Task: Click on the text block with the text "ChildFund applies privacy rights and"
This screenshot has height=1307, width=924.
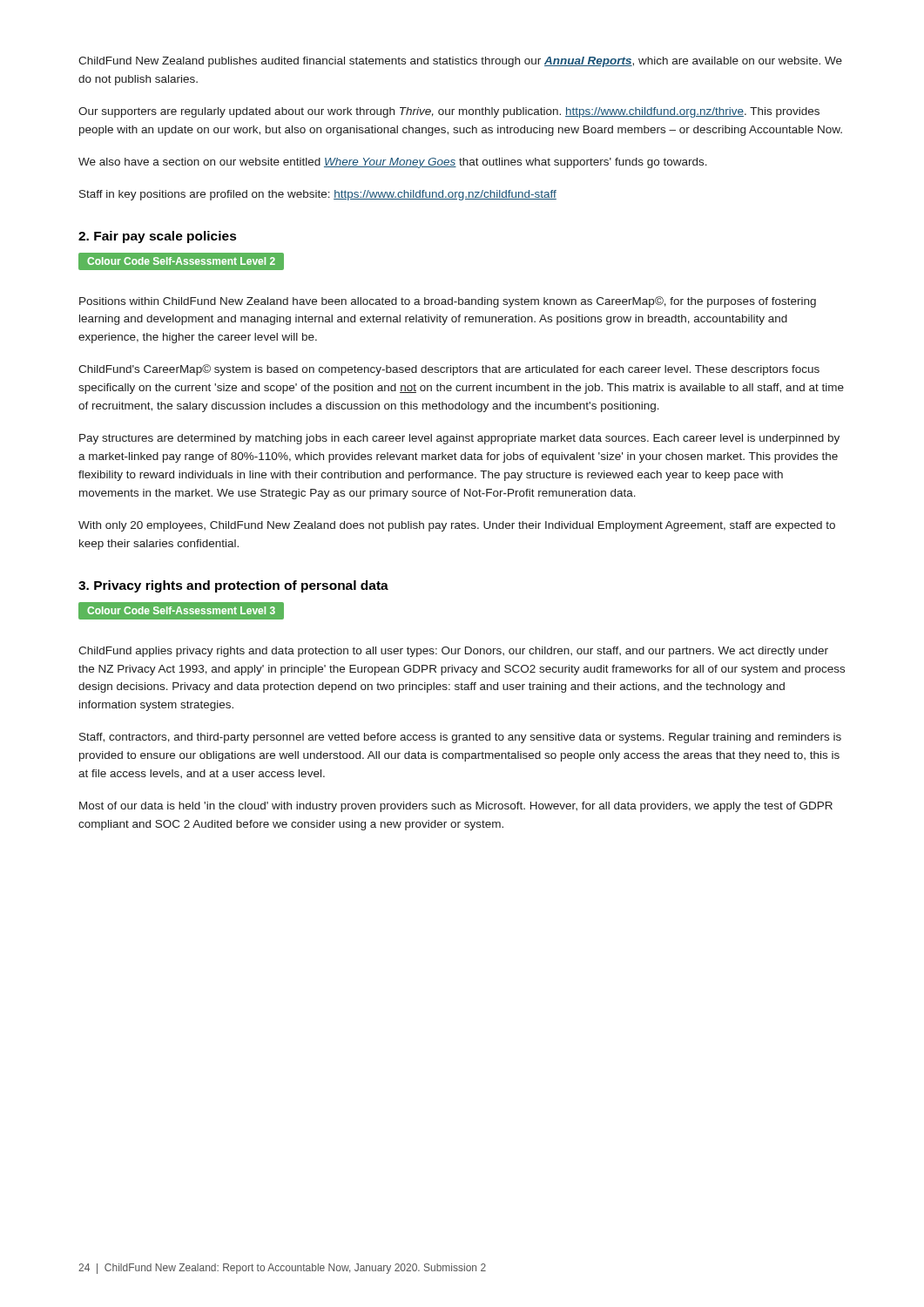Action: tap(462, 677)
